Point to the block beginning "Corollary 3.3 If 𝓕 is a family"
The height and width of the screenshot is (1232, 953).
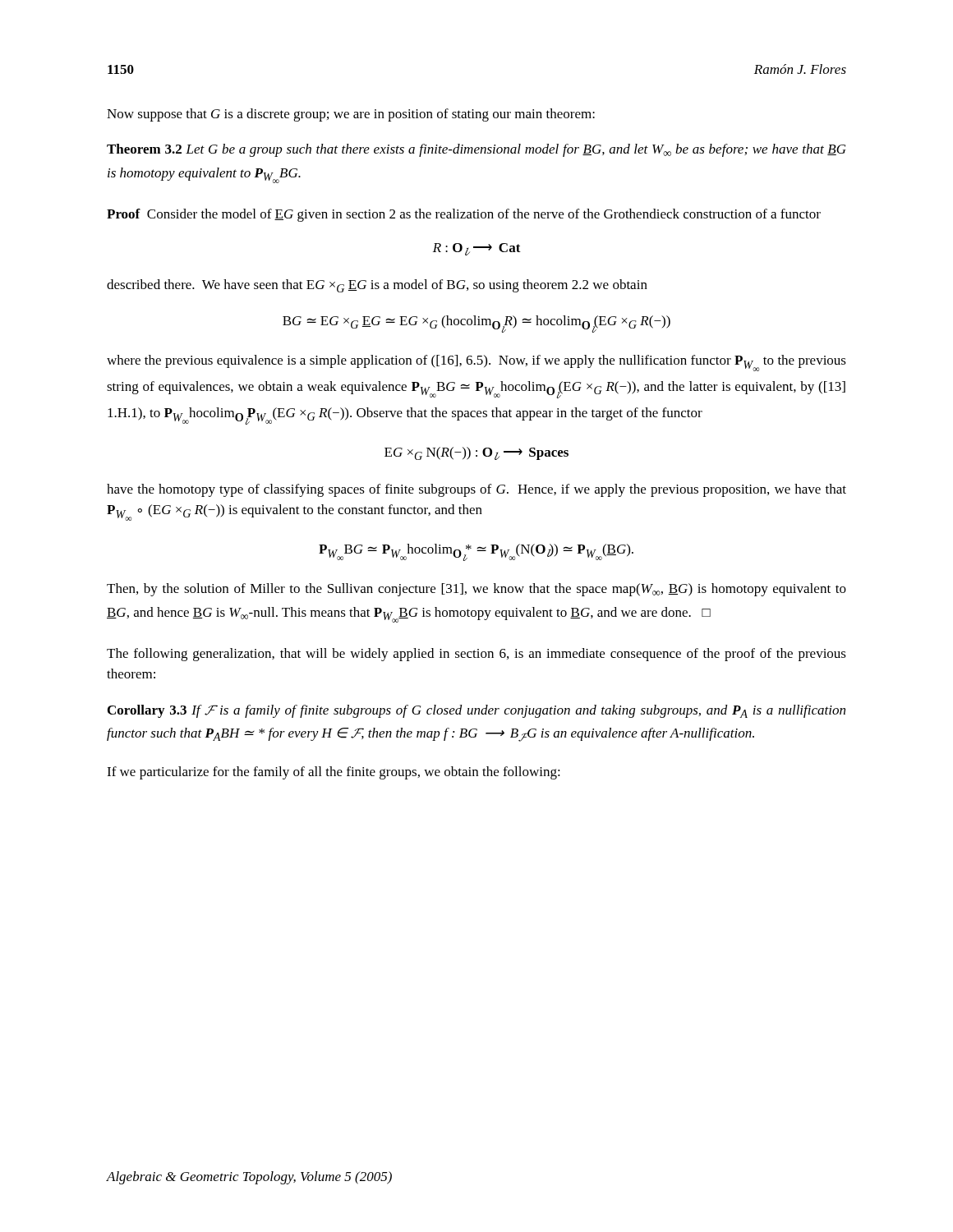coord(476,723)
